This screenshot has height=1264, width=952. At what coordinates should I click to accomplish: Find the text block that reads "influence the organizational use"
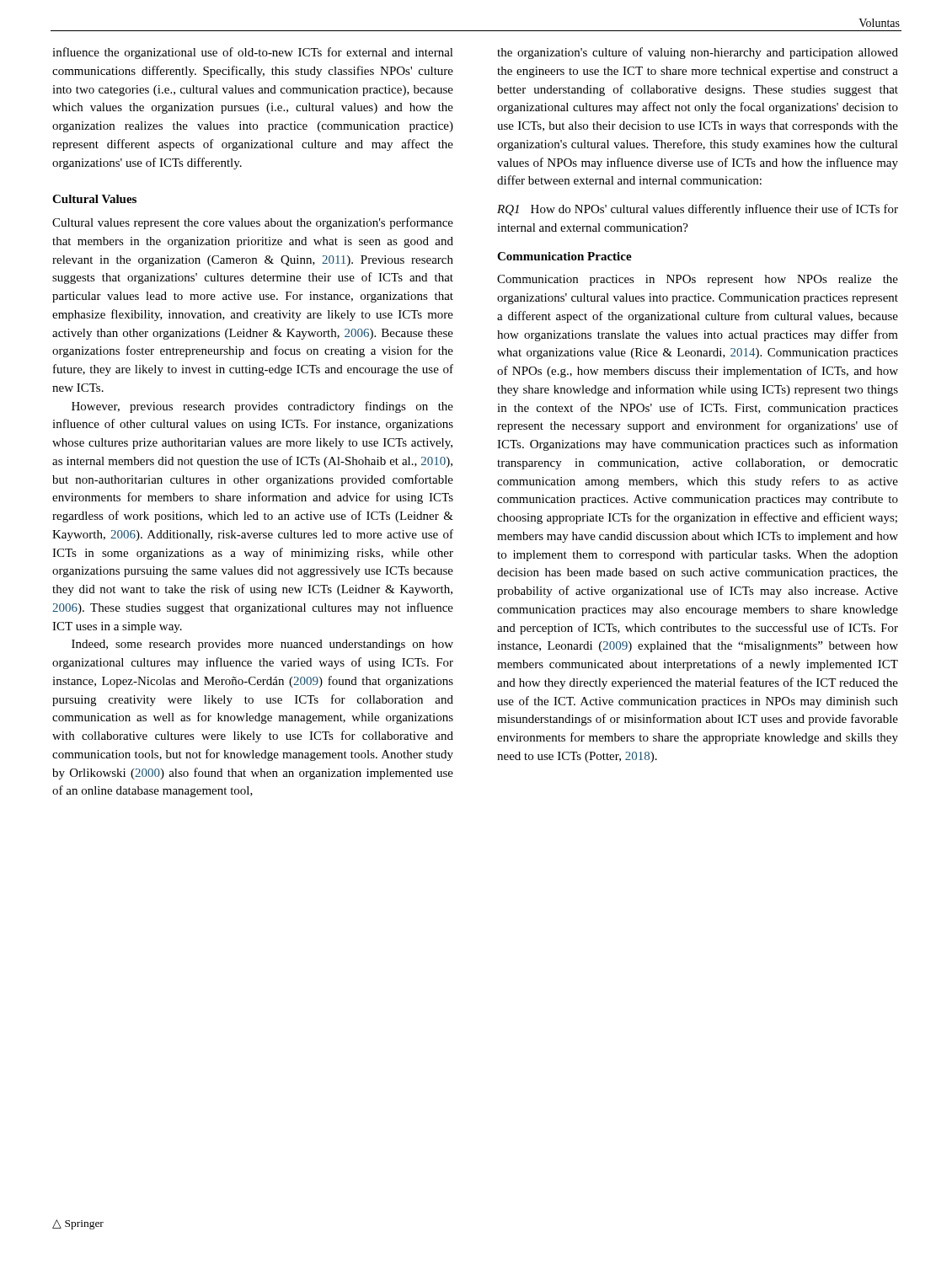[253, 108]
